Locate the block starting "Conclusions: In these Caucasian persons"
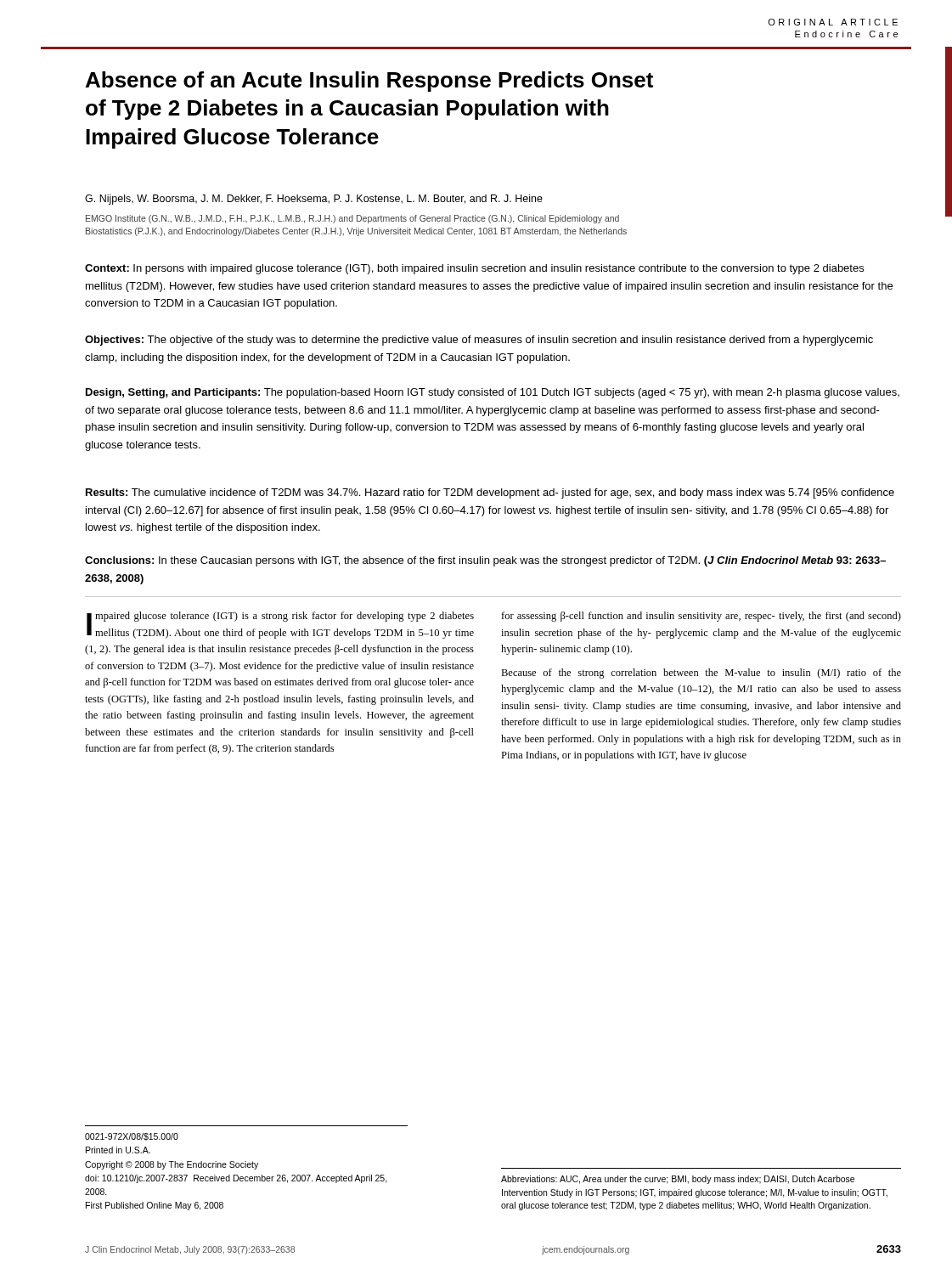 click(486, 569)
